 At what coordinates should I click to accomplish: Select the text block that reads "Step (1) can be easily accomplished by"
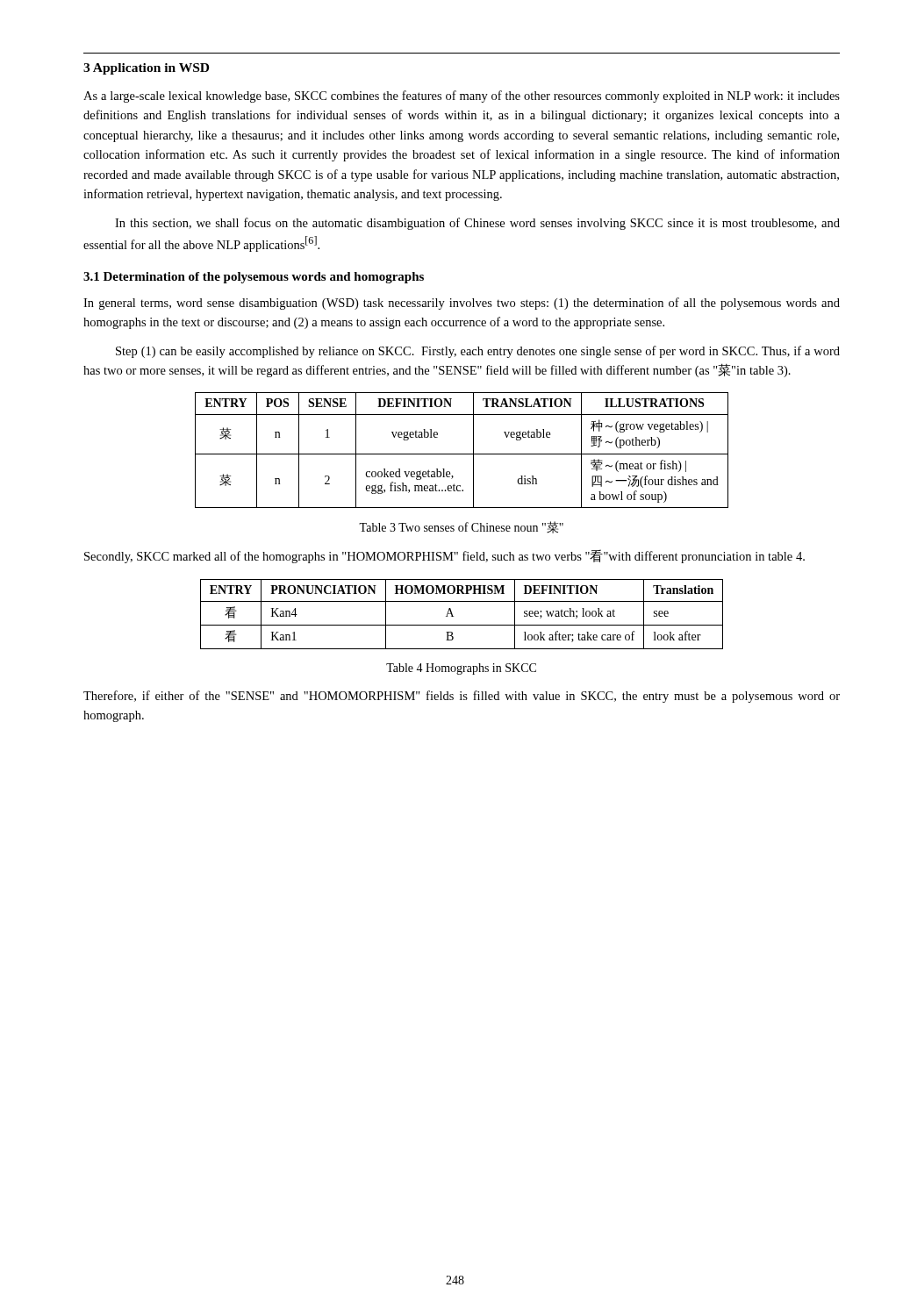pos(462,360)
